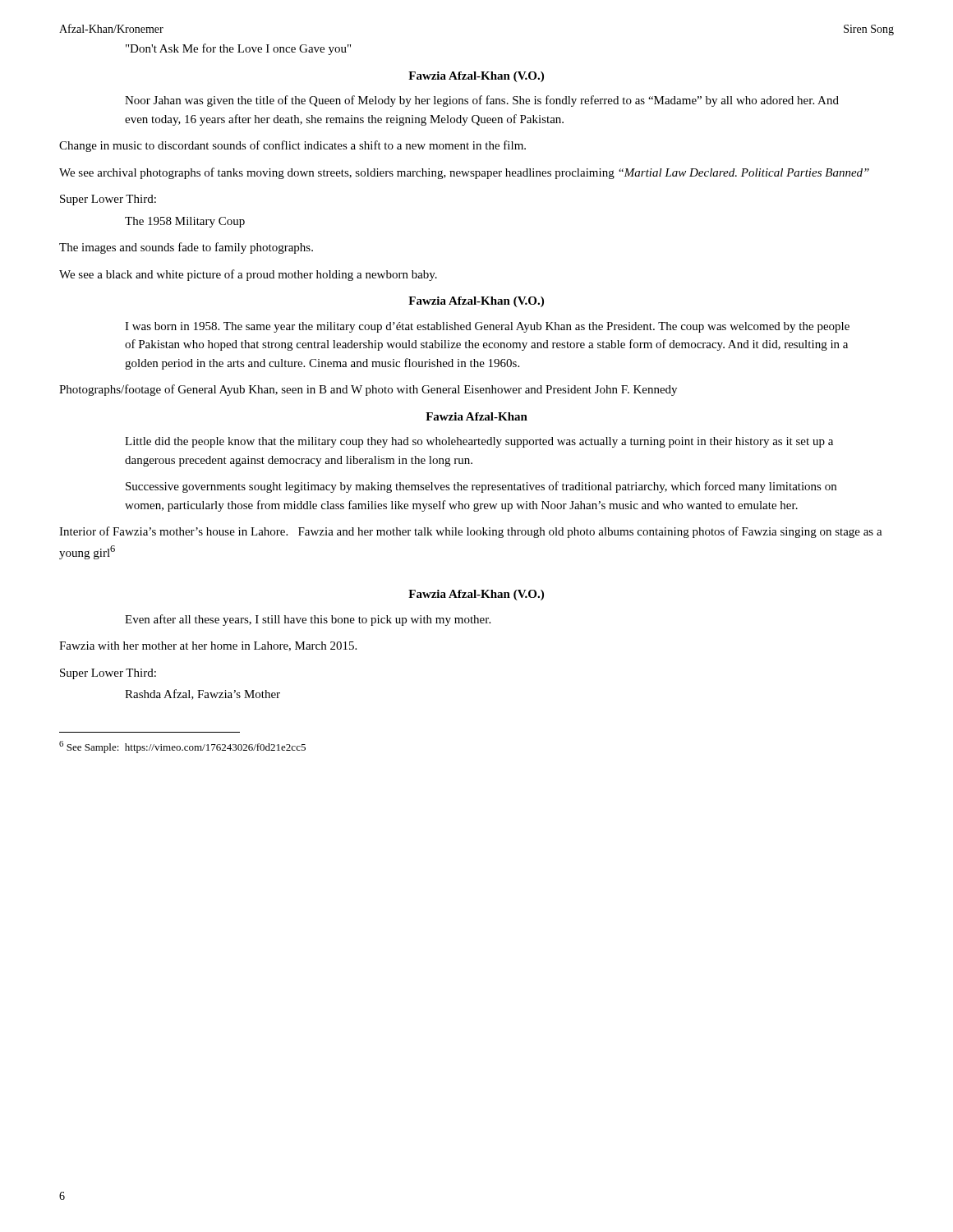Point to the block beginning "Interior of Fawzia’s mother’s house in Lahore. Fawzia"
The width and height of the screenshot is (953, 1232).
(x=471, y=542)
